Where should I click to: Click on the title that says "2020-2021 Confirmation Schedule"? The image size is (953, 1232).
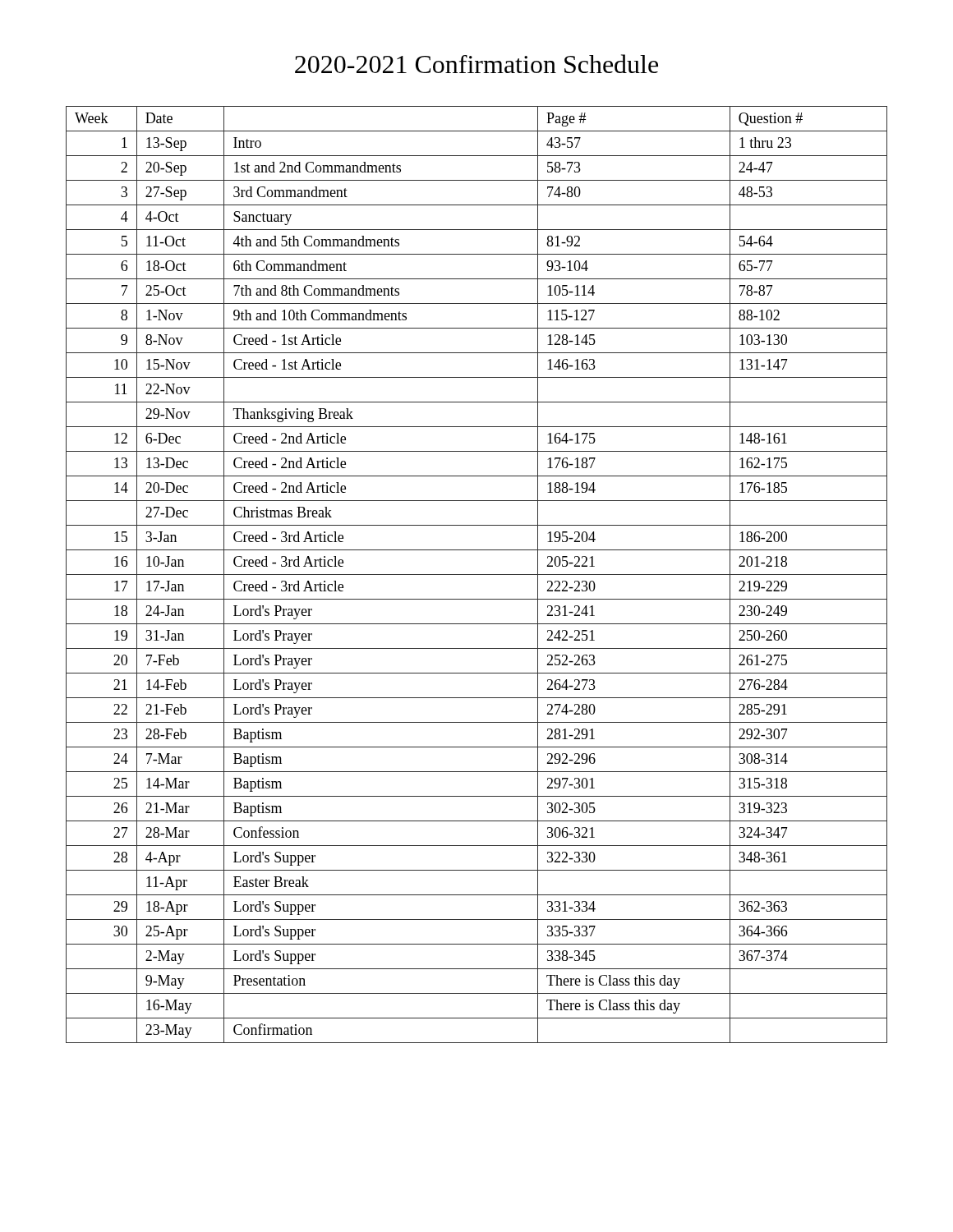(476, 64)
